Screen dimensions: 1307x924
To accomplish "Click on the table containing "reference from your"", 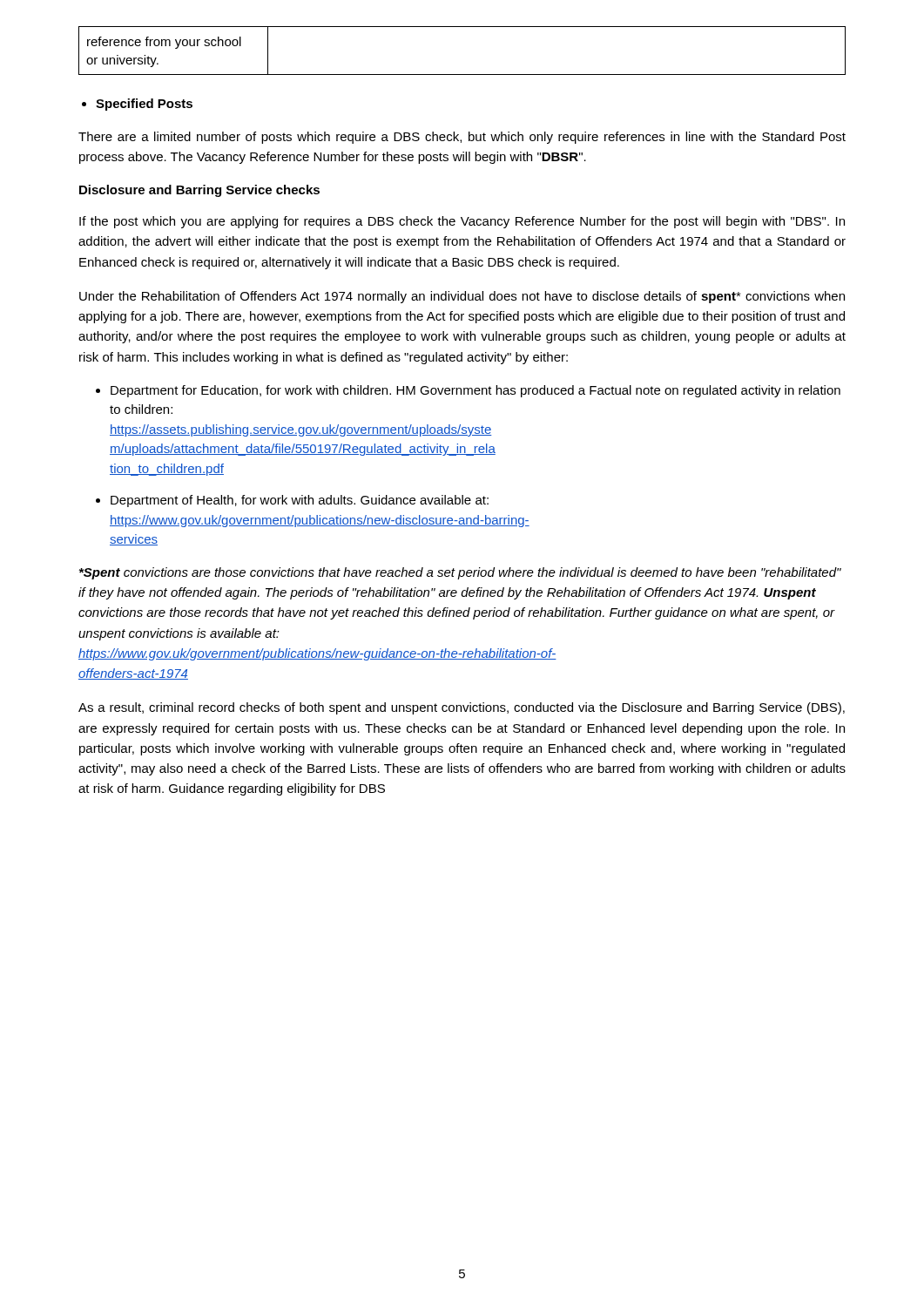I will click(x=462, y=51).
